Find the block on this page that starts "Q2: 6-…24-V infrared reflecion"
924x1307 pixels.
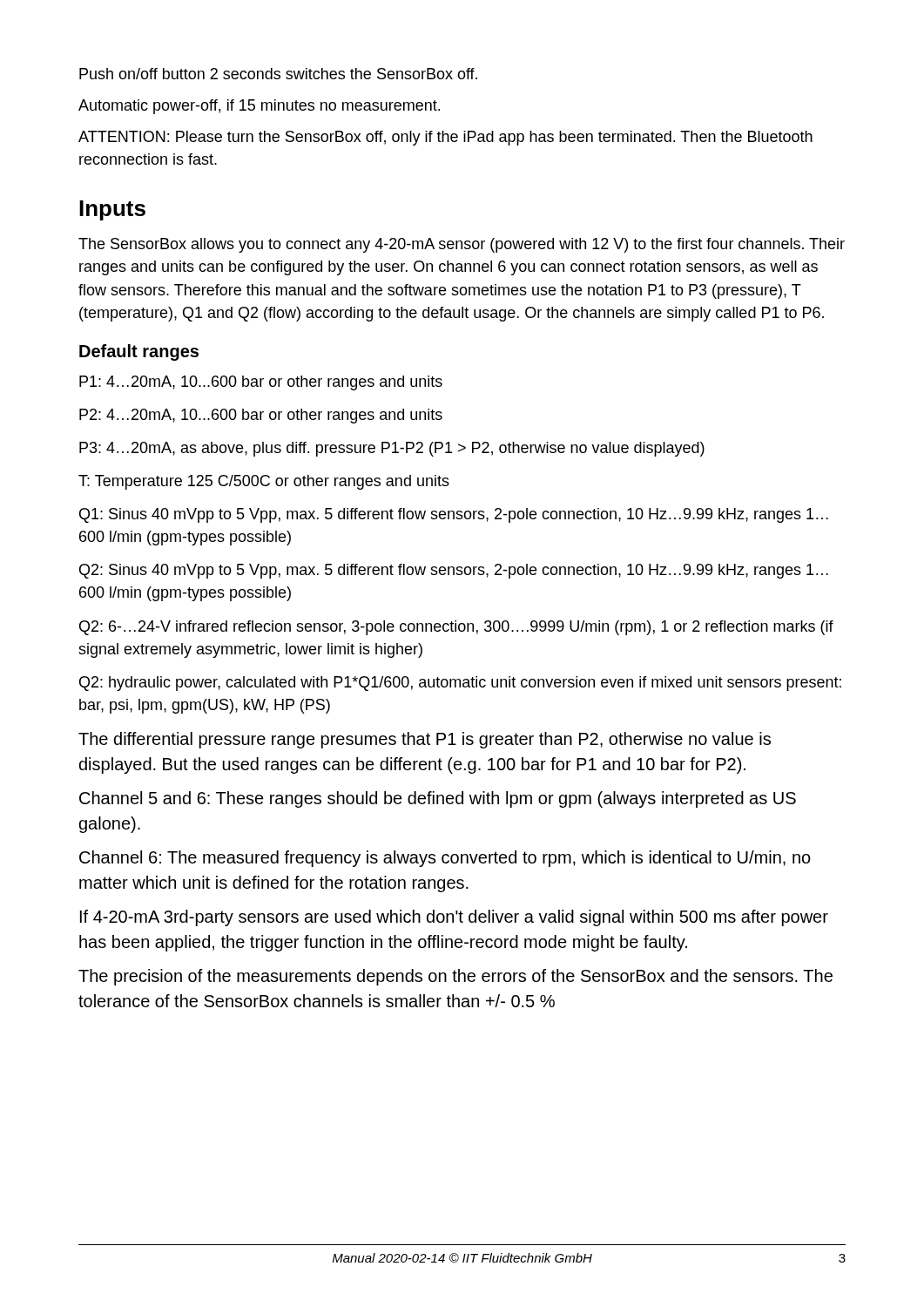coord(462,637)
